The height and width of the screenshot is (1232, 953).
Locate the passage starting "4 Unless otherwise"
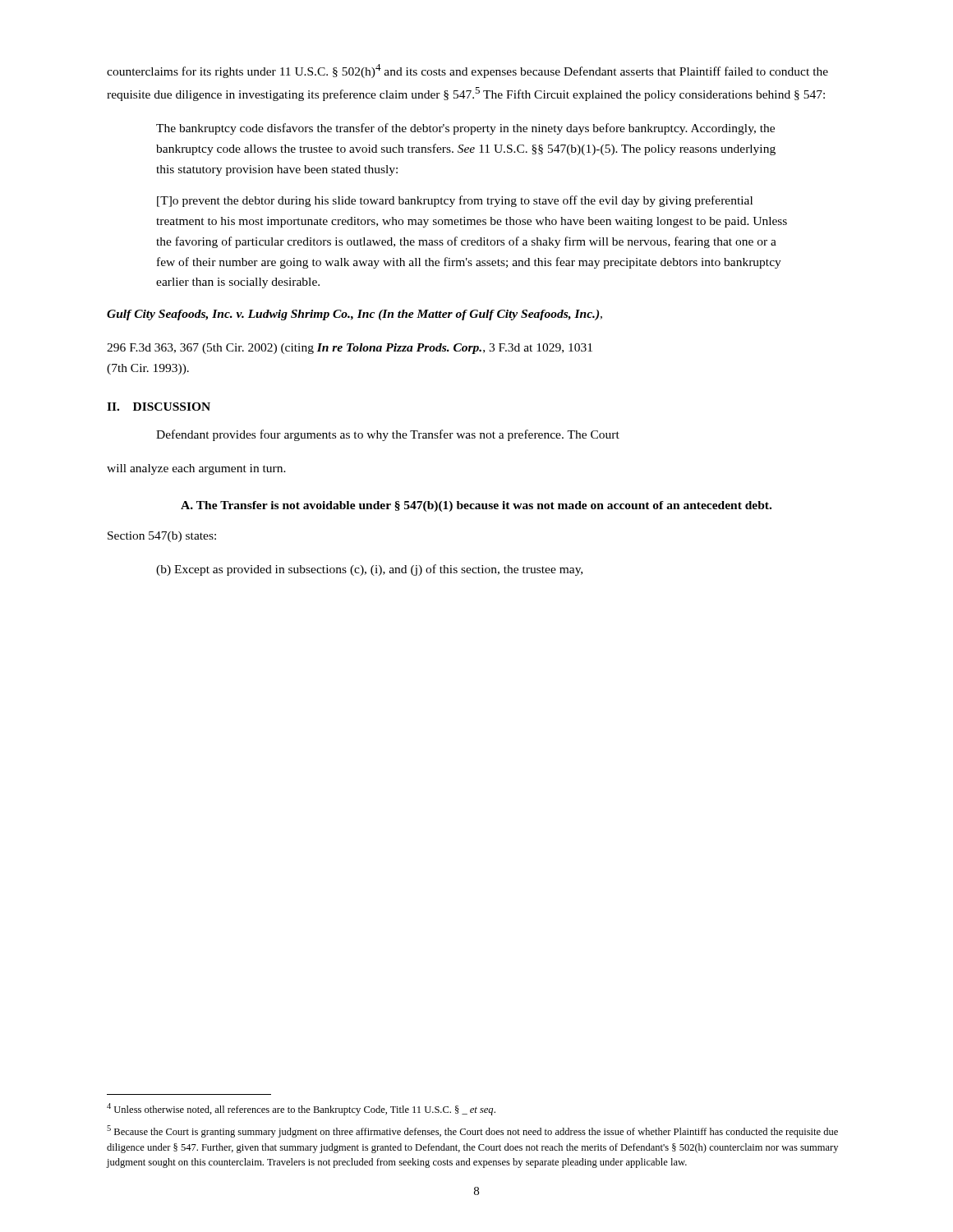click(x=301, y=1109)
